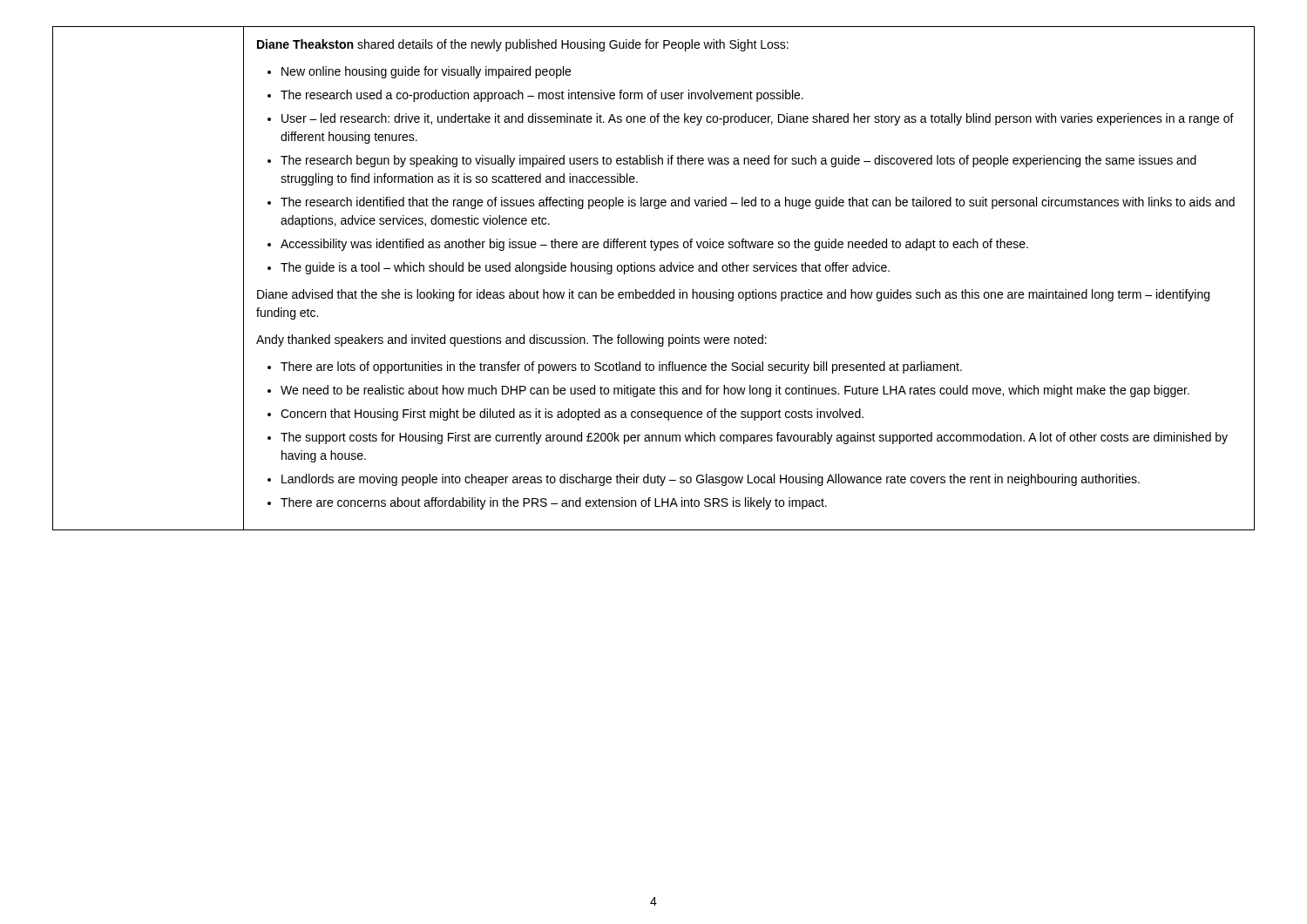Viewport: 1307px width, 924px height.
Task: Locate the region starting "Andy thanked speakers"
Action: point(749,340)
